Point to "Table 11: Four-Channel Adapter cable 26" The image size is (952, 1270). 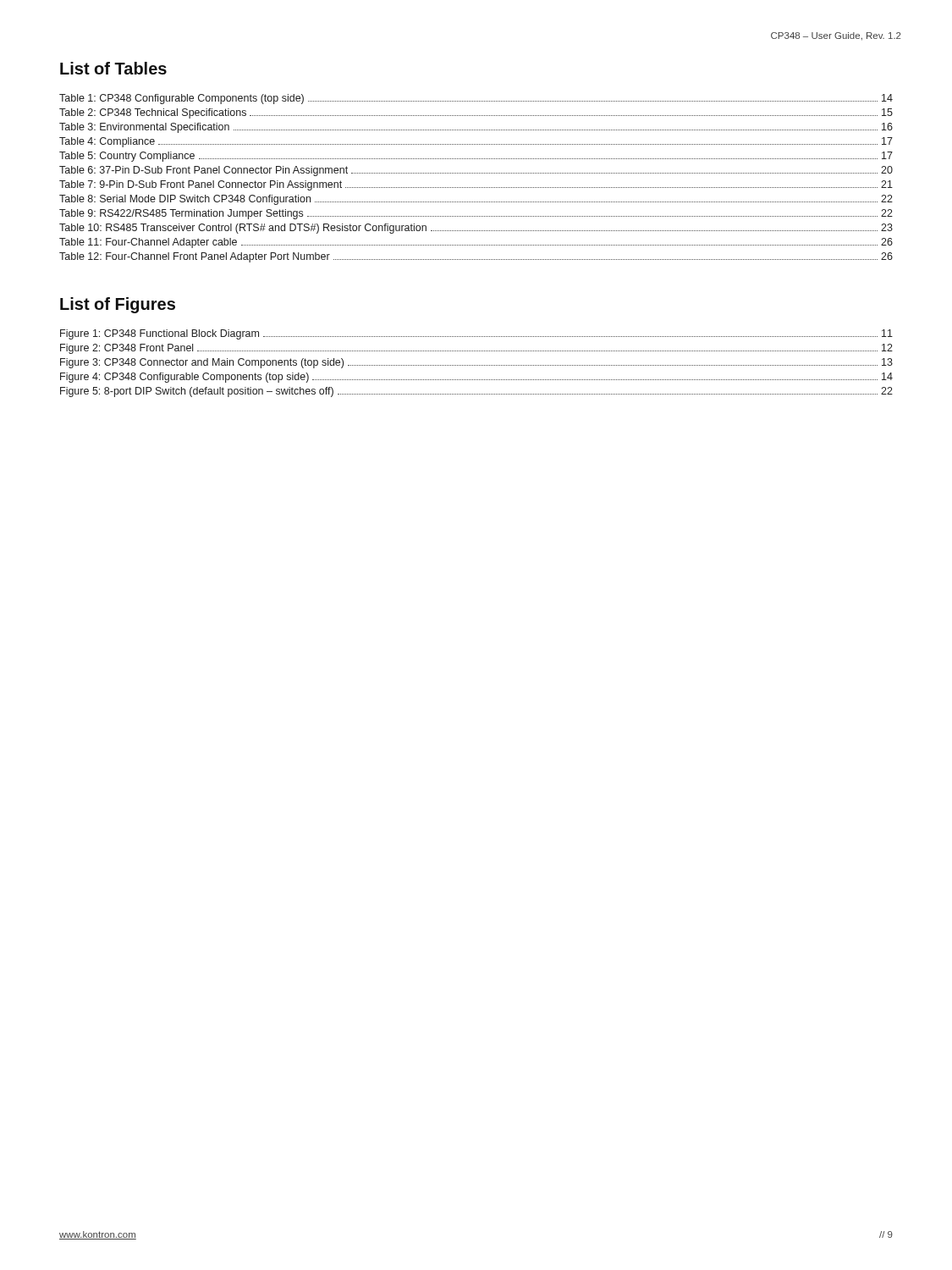(476, 242)
